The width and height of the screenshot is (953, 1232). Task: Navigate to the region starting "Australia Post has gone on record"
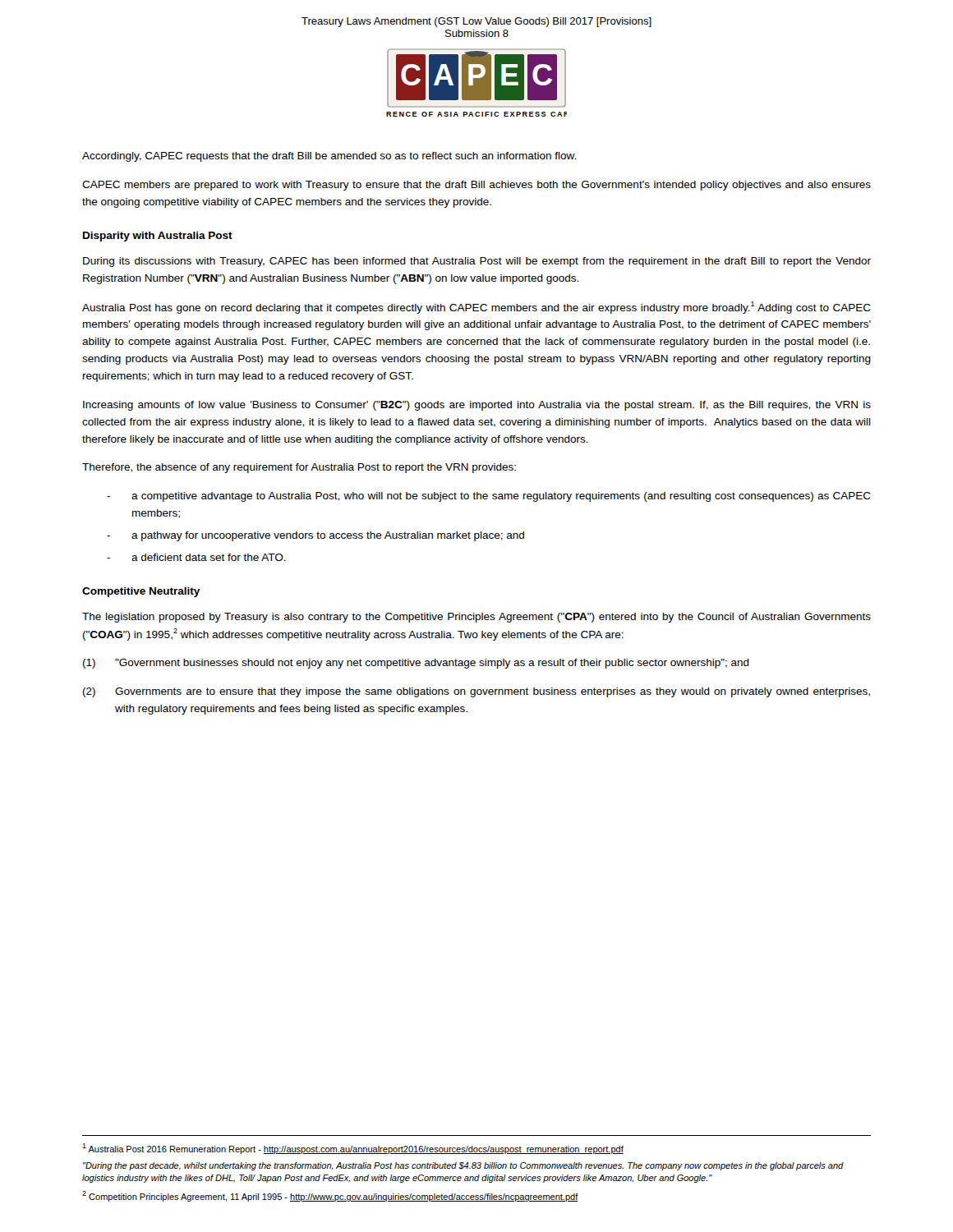(476, 341)
